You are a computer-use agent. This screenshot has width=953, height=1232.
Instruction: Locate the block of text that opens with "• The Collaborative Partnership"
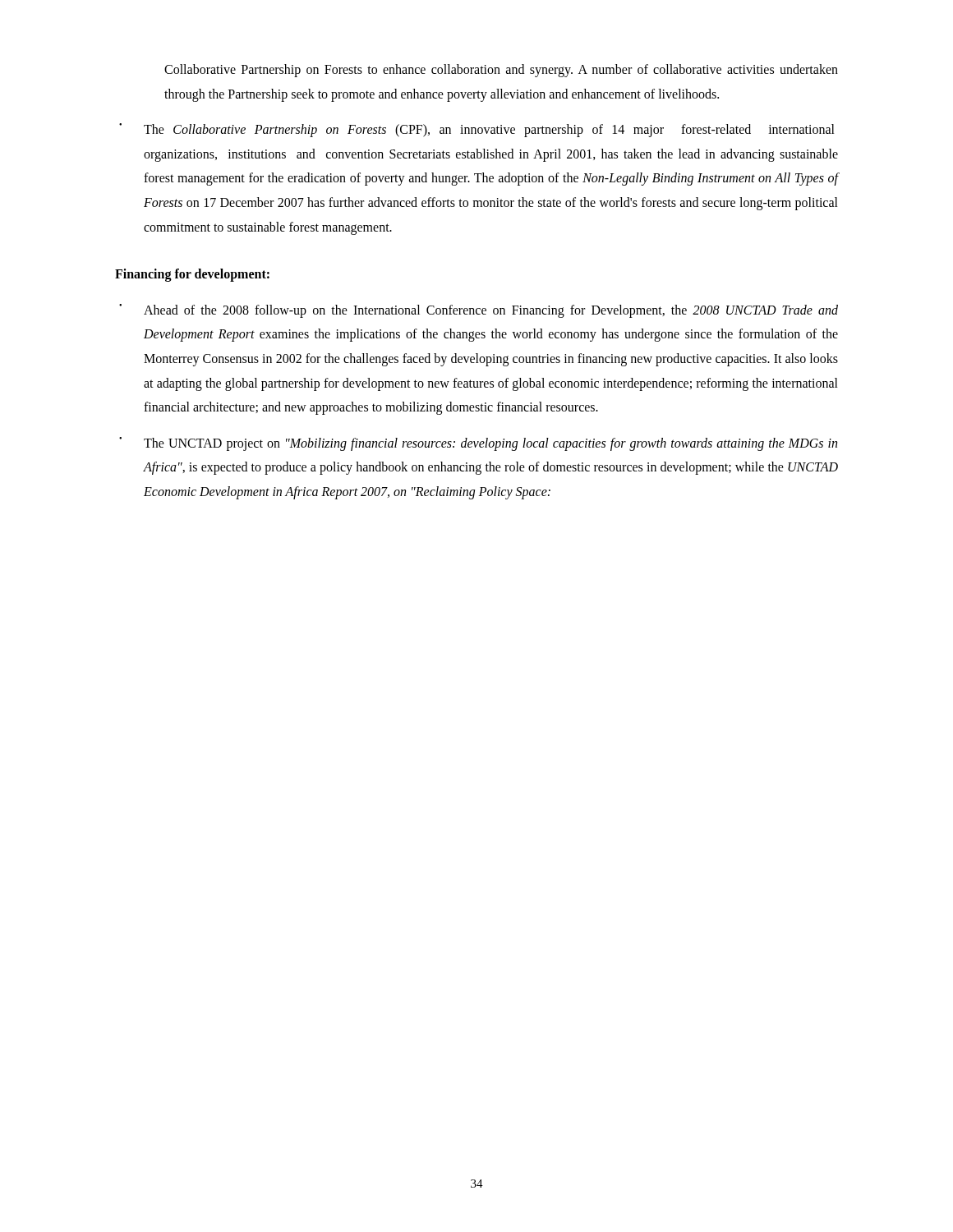(x=476, y=178)
